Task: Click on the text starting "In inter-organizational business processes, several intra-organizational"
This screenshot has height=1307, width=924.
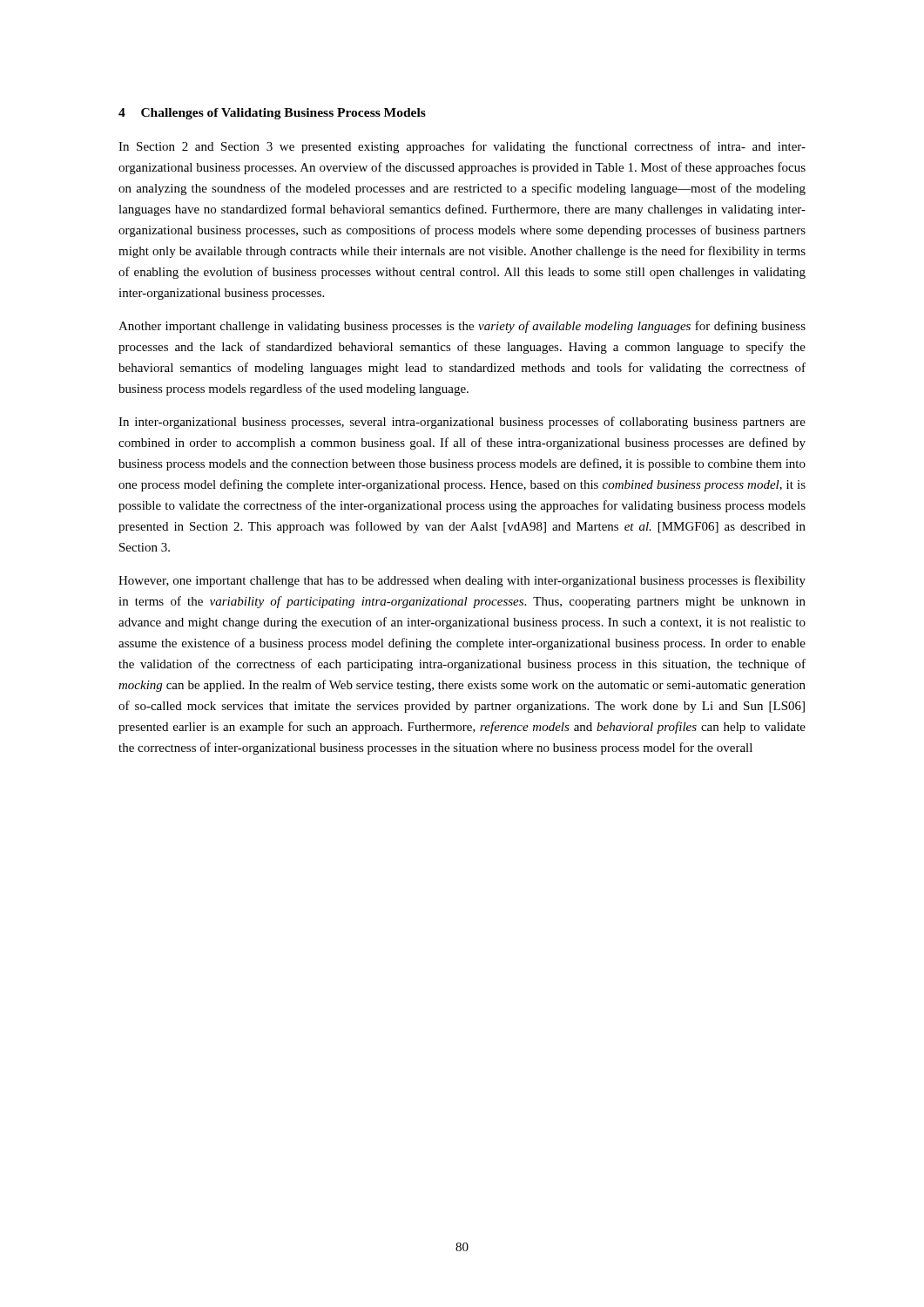Action: tap(462, 485)
